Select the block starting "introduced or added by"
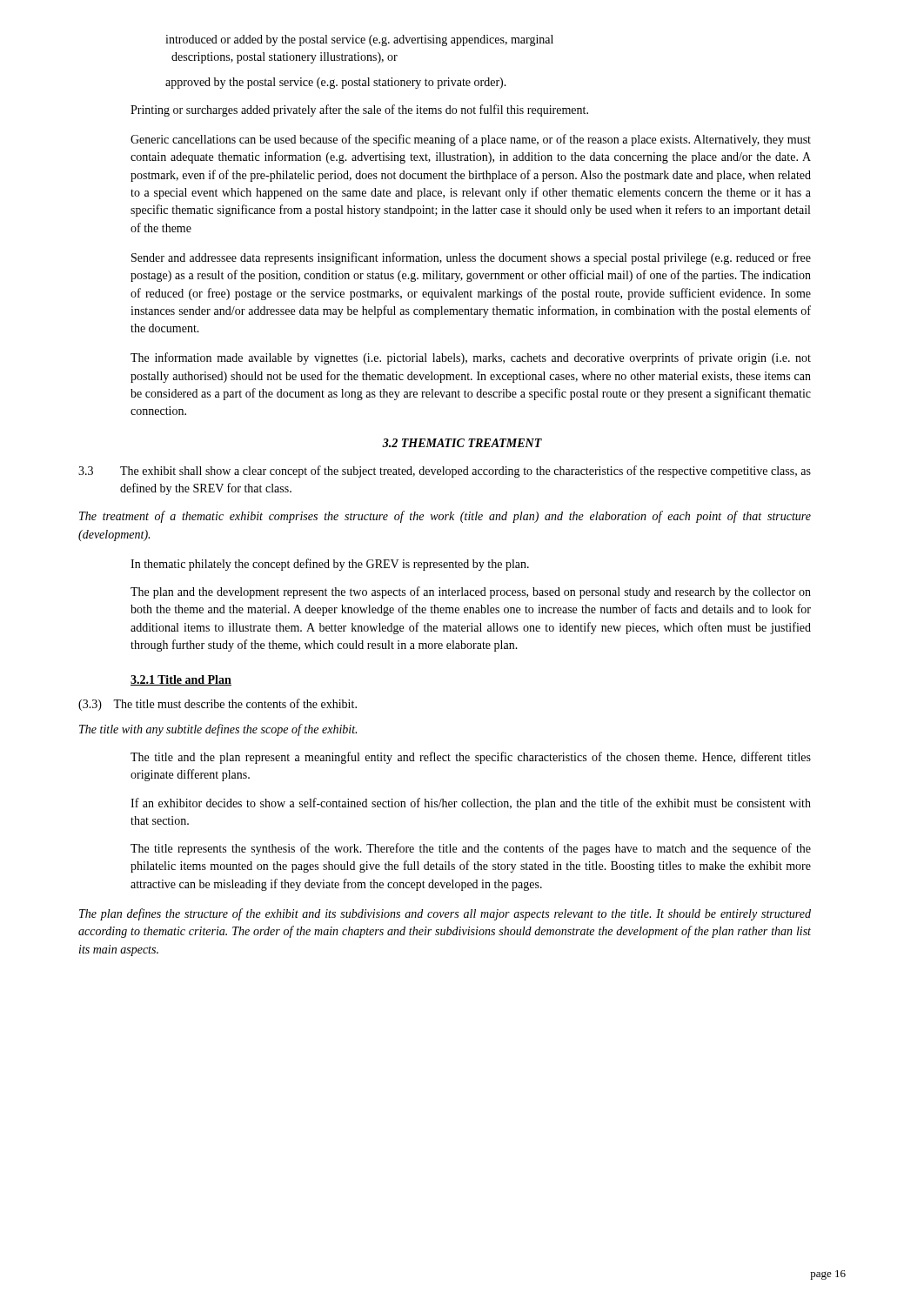 (x=360, y=48)
